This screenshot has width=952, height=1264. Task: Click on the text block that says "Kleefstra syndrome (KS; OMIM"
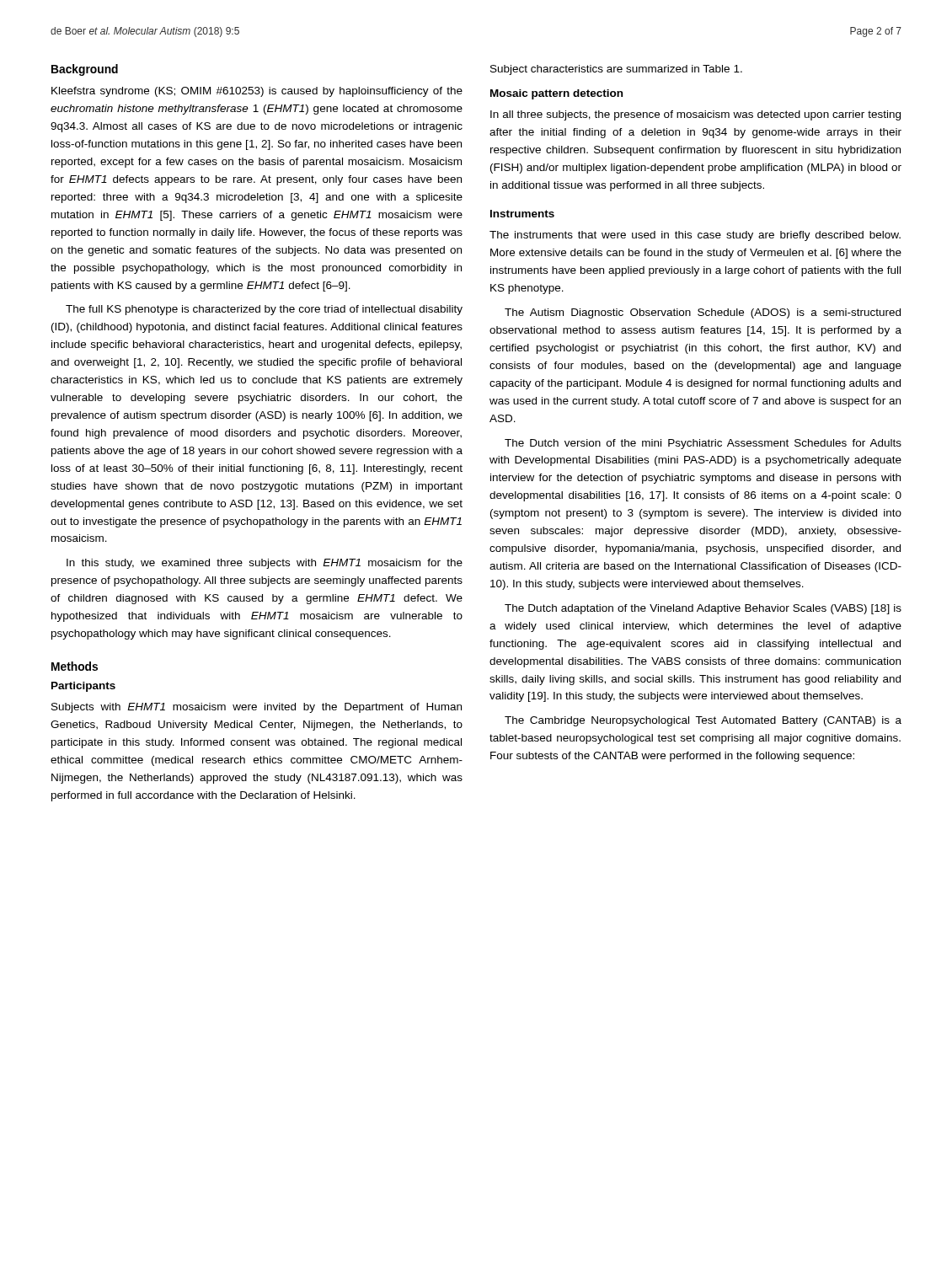click(257, 189)
